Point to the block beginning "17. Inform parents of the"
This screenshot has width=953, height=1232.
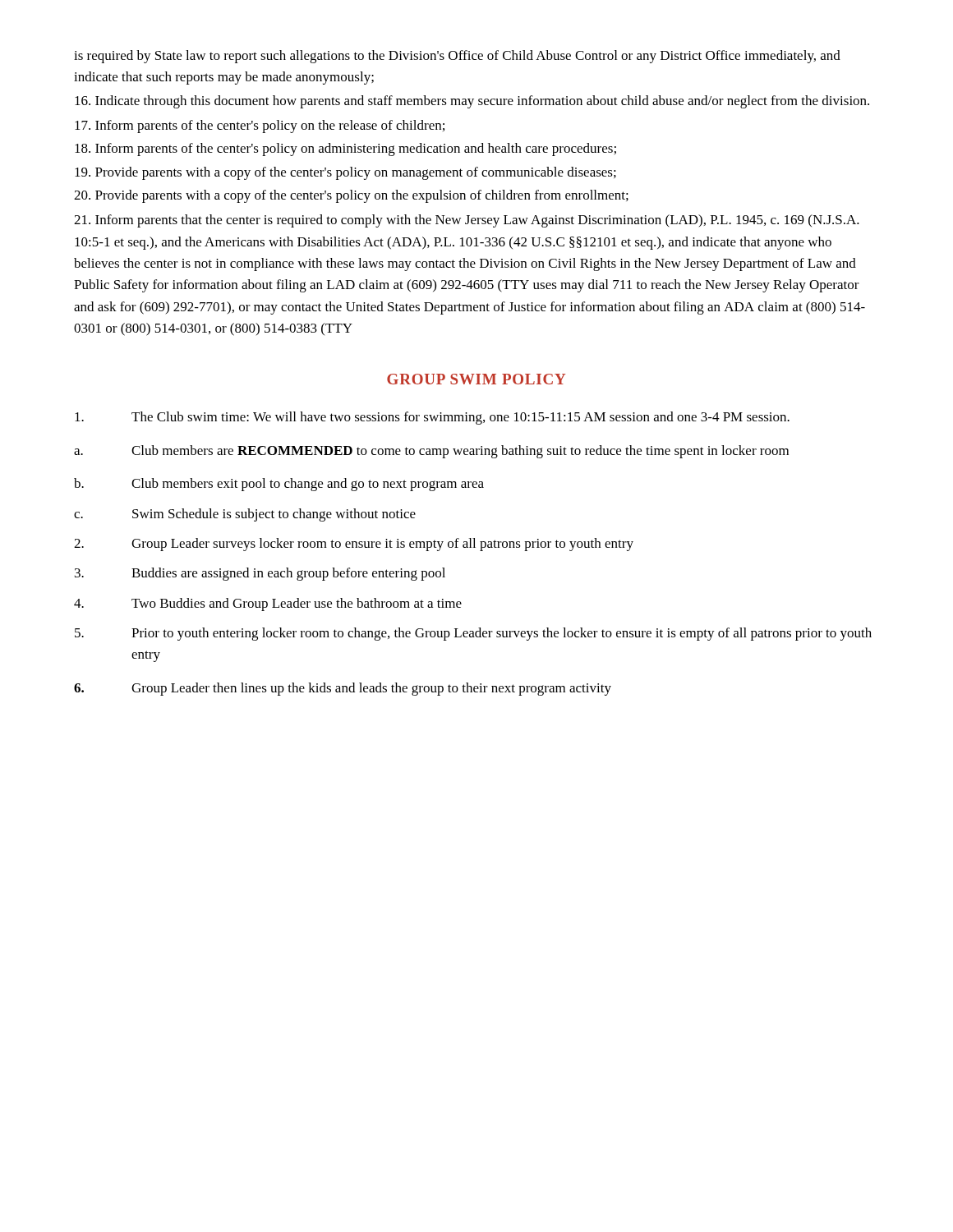(x=260, y=125)
